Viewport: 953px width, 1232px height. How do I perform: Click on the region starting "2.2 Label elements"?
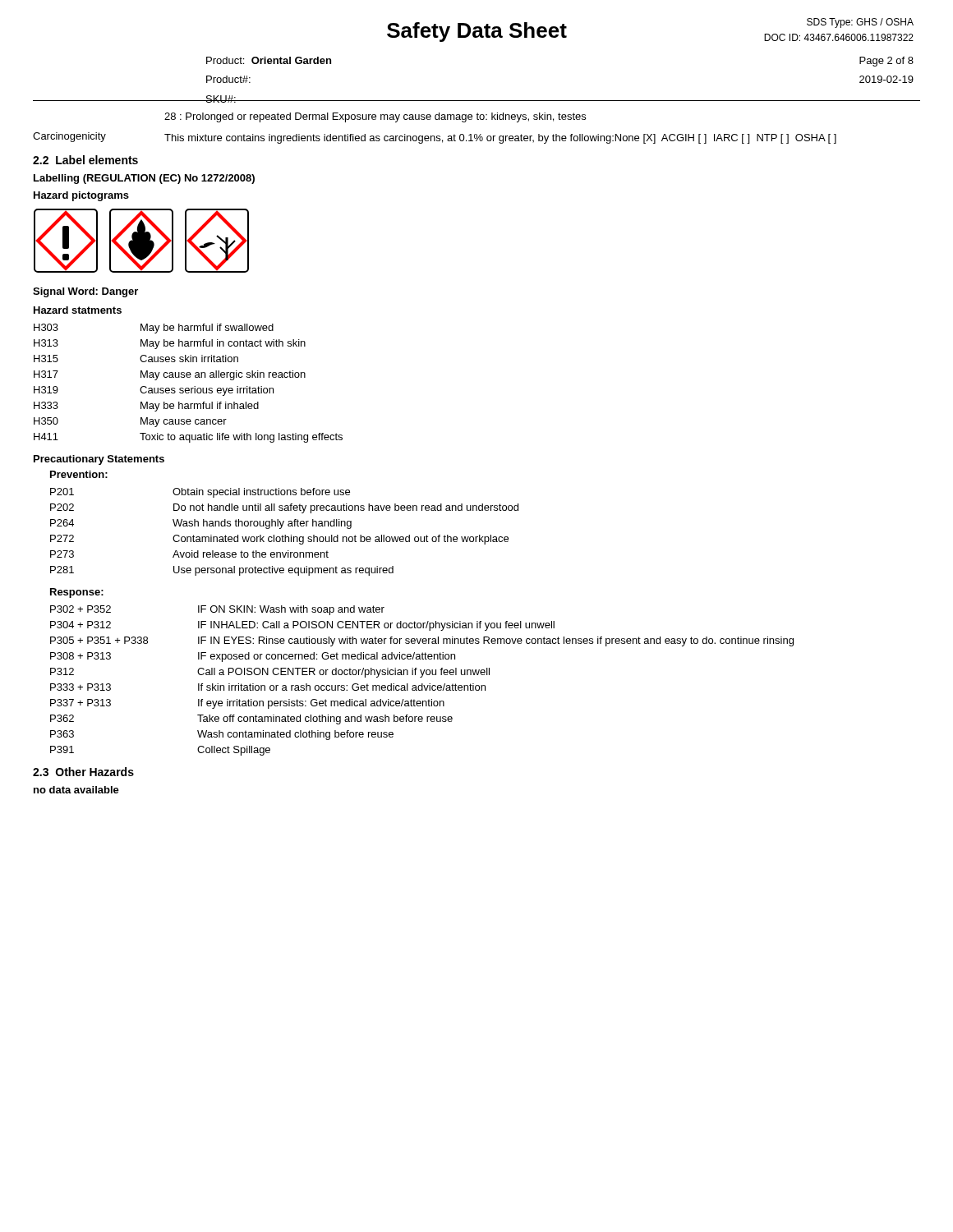(86, 160)
